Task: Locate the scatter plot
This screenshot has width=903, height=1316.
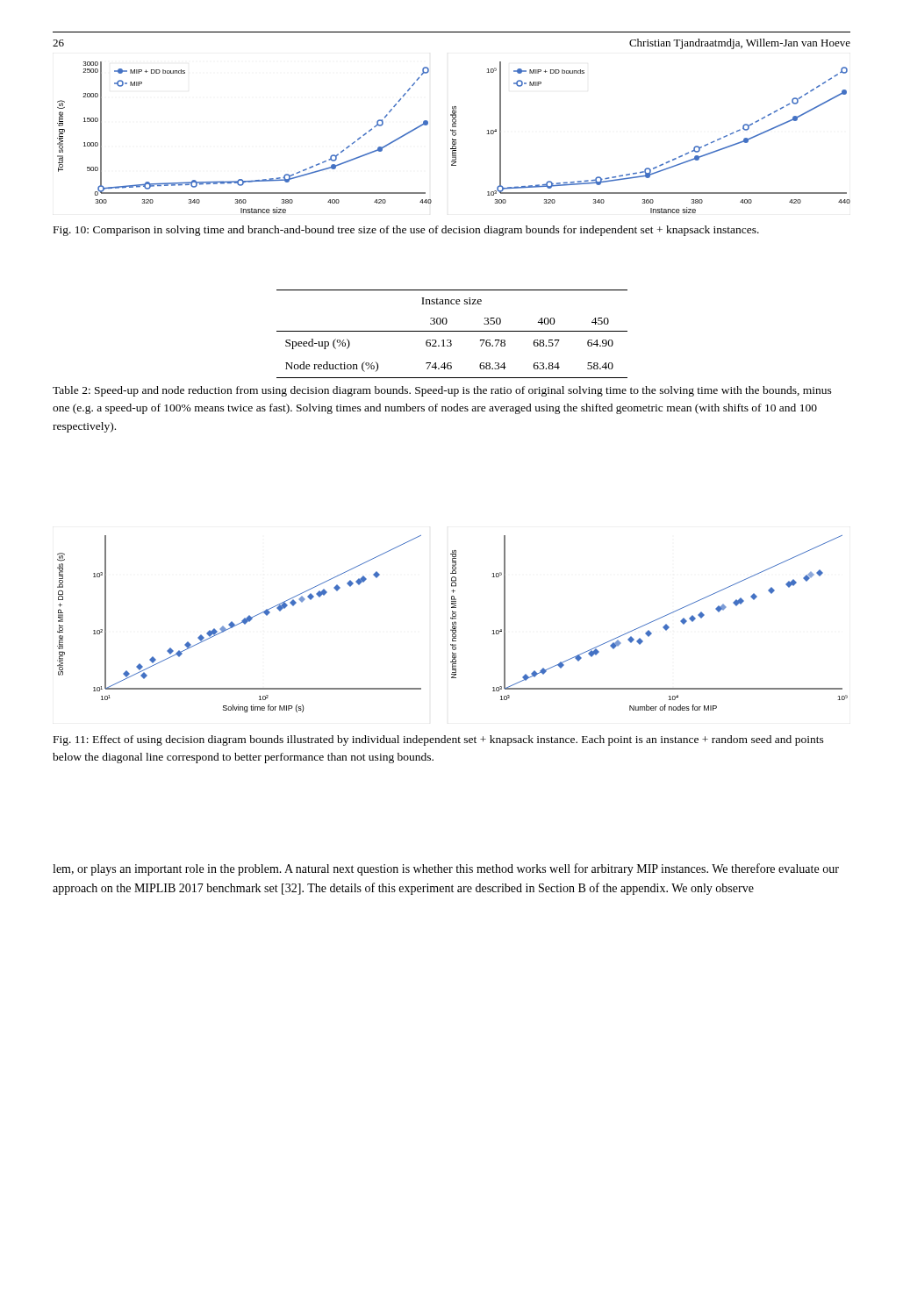Action: click(452, 625)
